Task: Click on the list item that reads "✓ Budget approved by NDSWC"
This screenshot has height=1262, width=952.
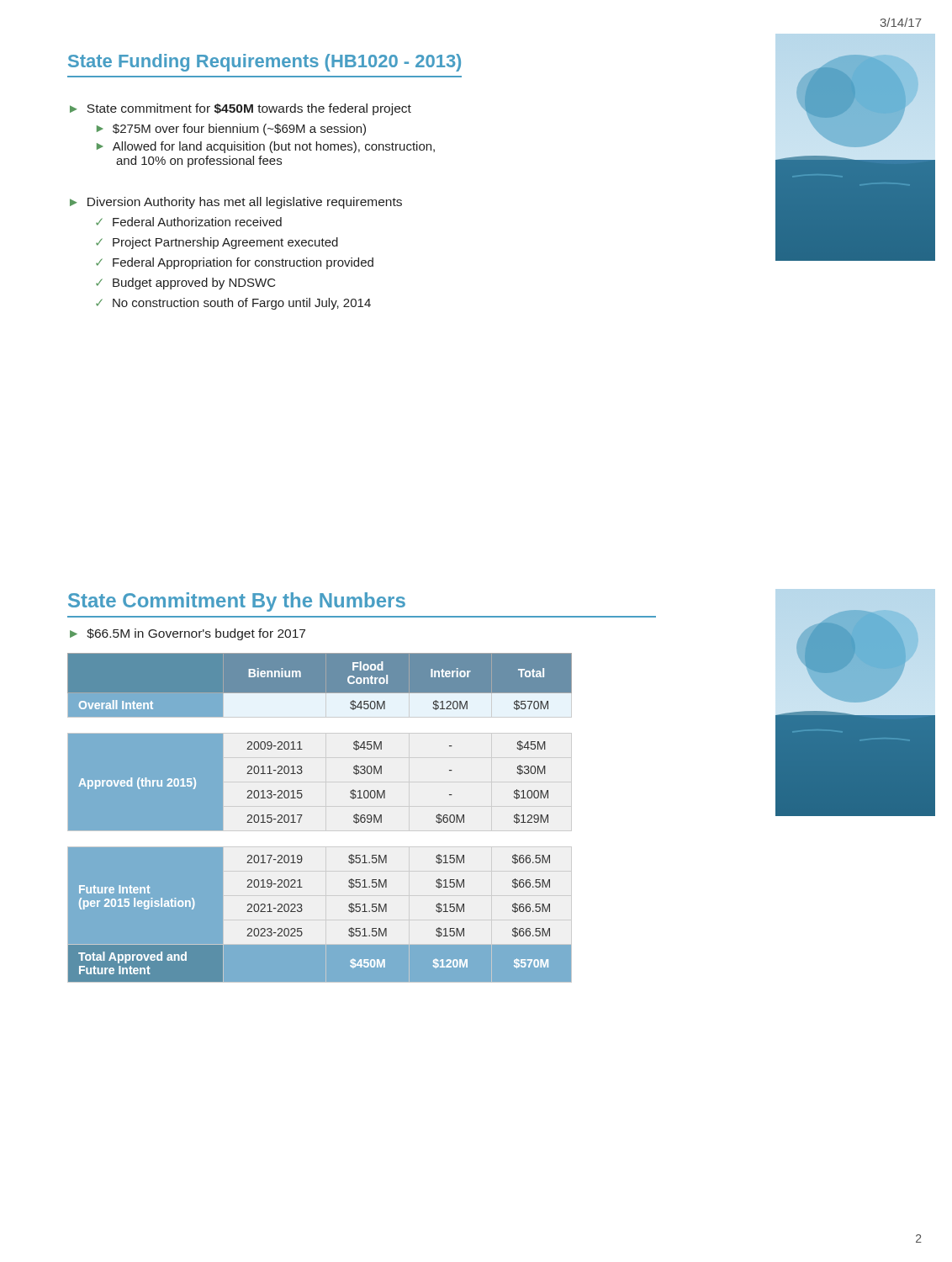Action: point(185,283)
